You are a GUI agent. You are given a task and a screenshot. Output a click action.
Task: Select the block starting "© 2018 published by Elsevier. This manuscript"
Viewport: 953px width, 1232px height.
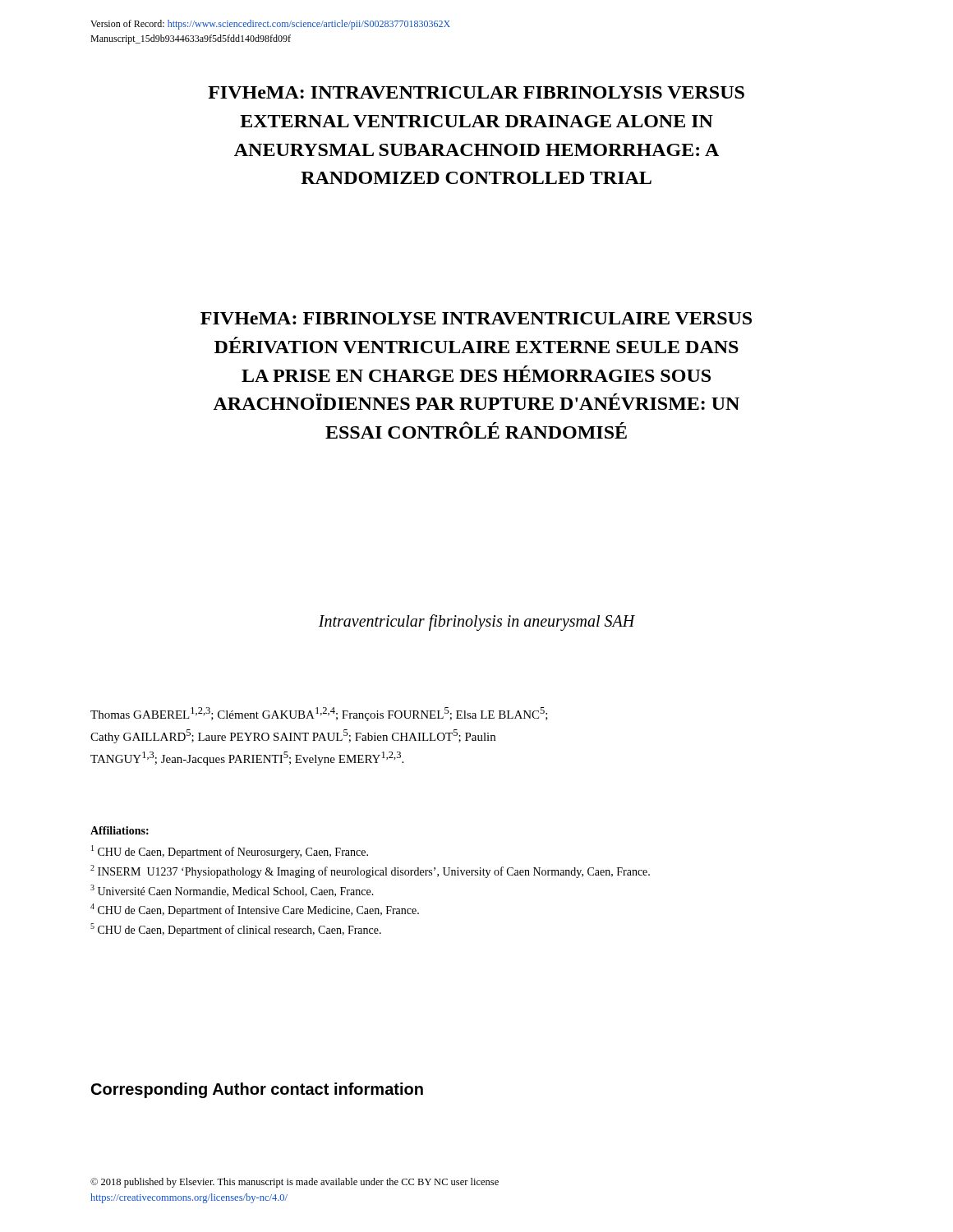pyautogui.click(x=295, y=1190)
